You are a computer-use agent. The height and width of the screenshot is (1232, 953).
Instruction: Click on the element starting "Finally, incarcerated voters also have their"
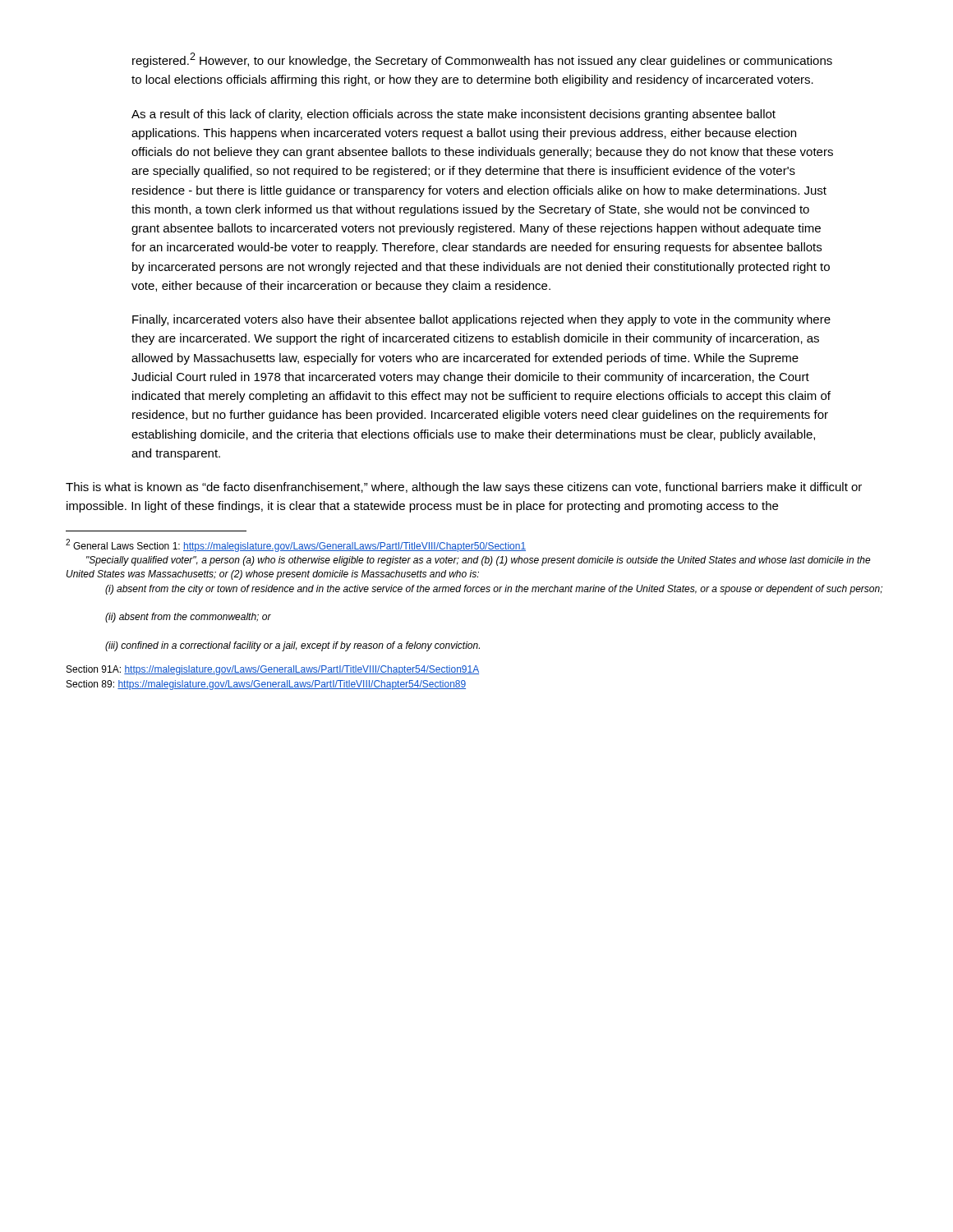point(485,386)
